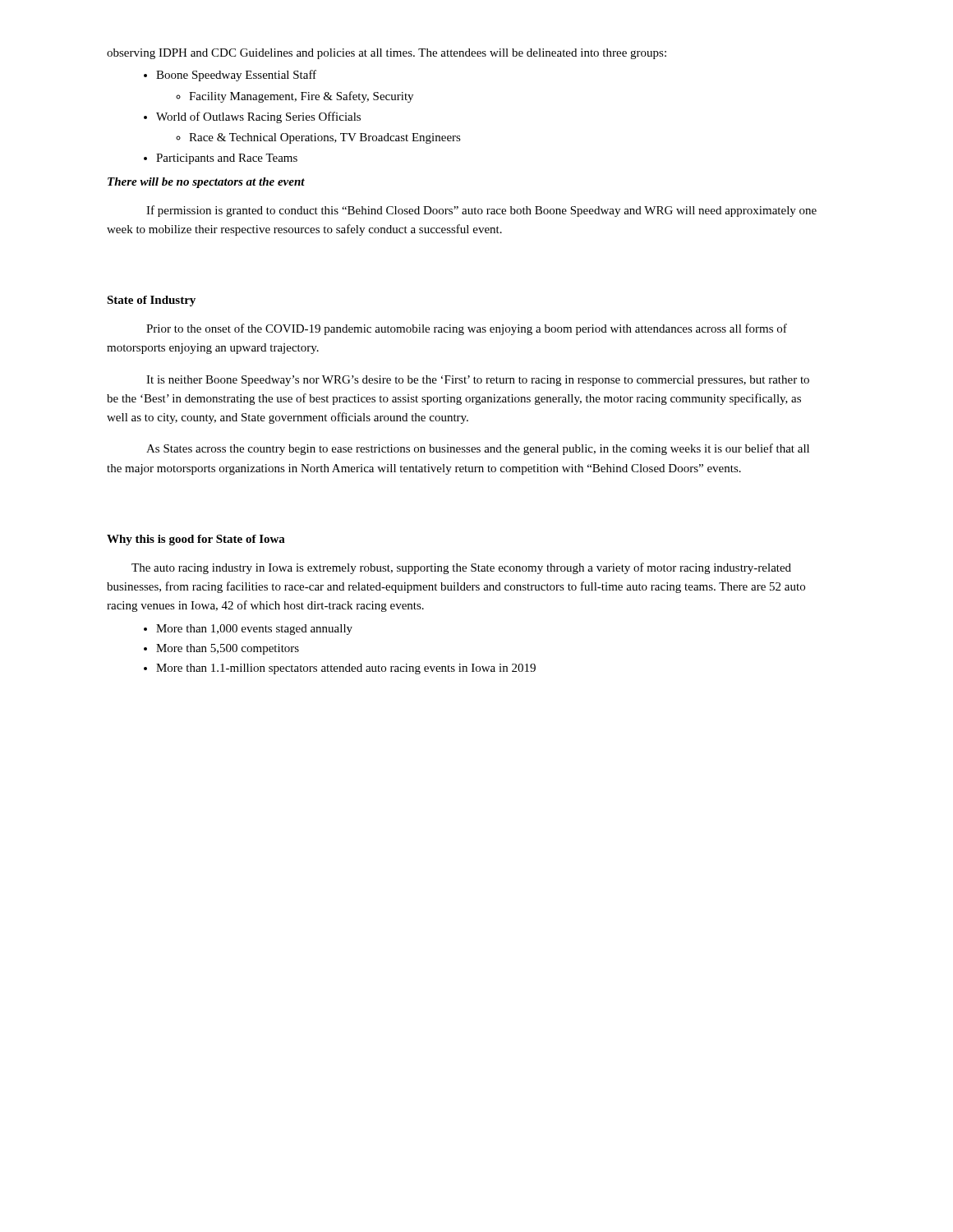Click on the text block that says "It is neither Boone Speedway’s nor WRG’s"
953x1232 pixels.
tap(464, 399)
